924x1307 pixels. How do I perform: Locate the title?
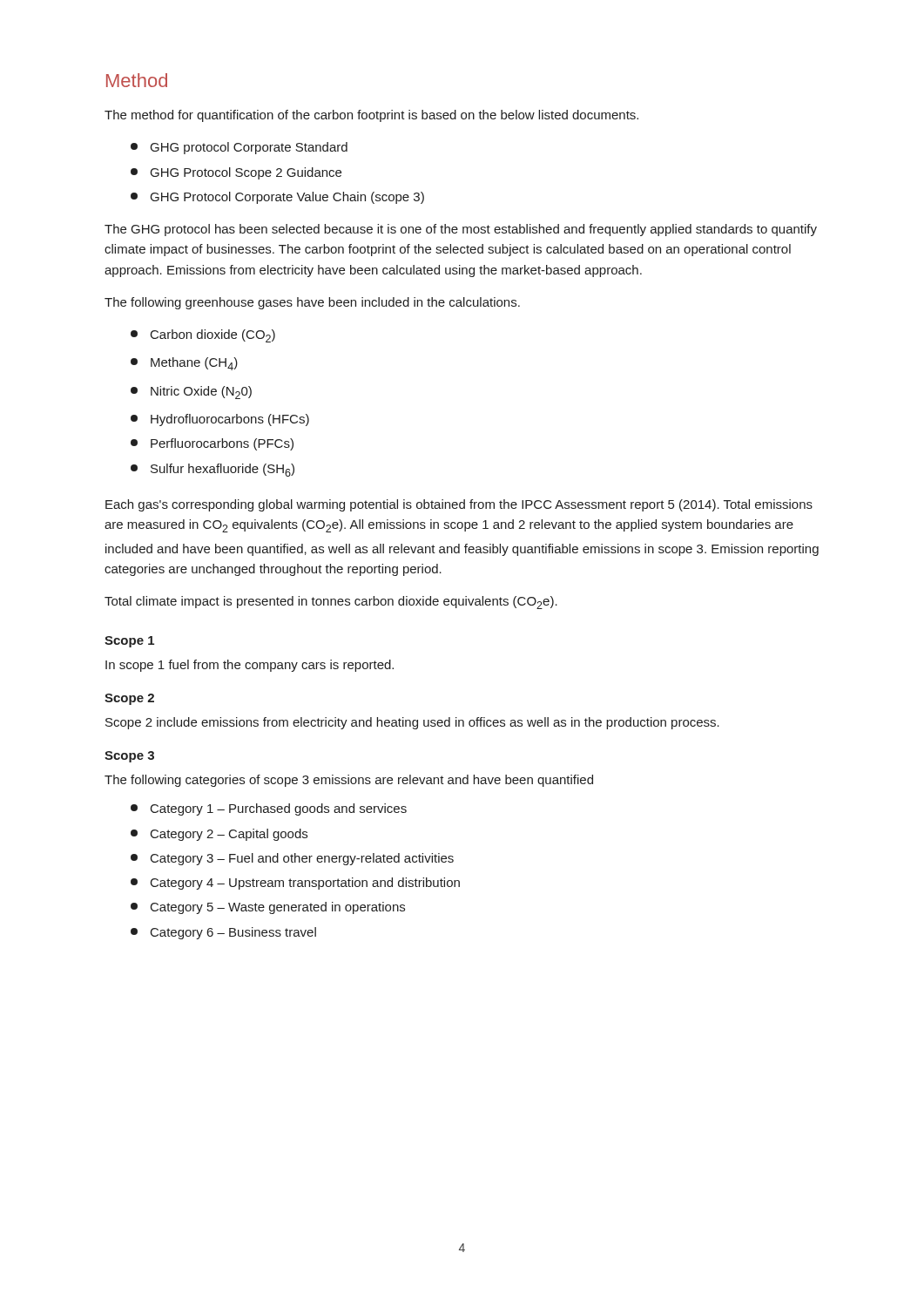pyautogui.click(x=136, y=81)
